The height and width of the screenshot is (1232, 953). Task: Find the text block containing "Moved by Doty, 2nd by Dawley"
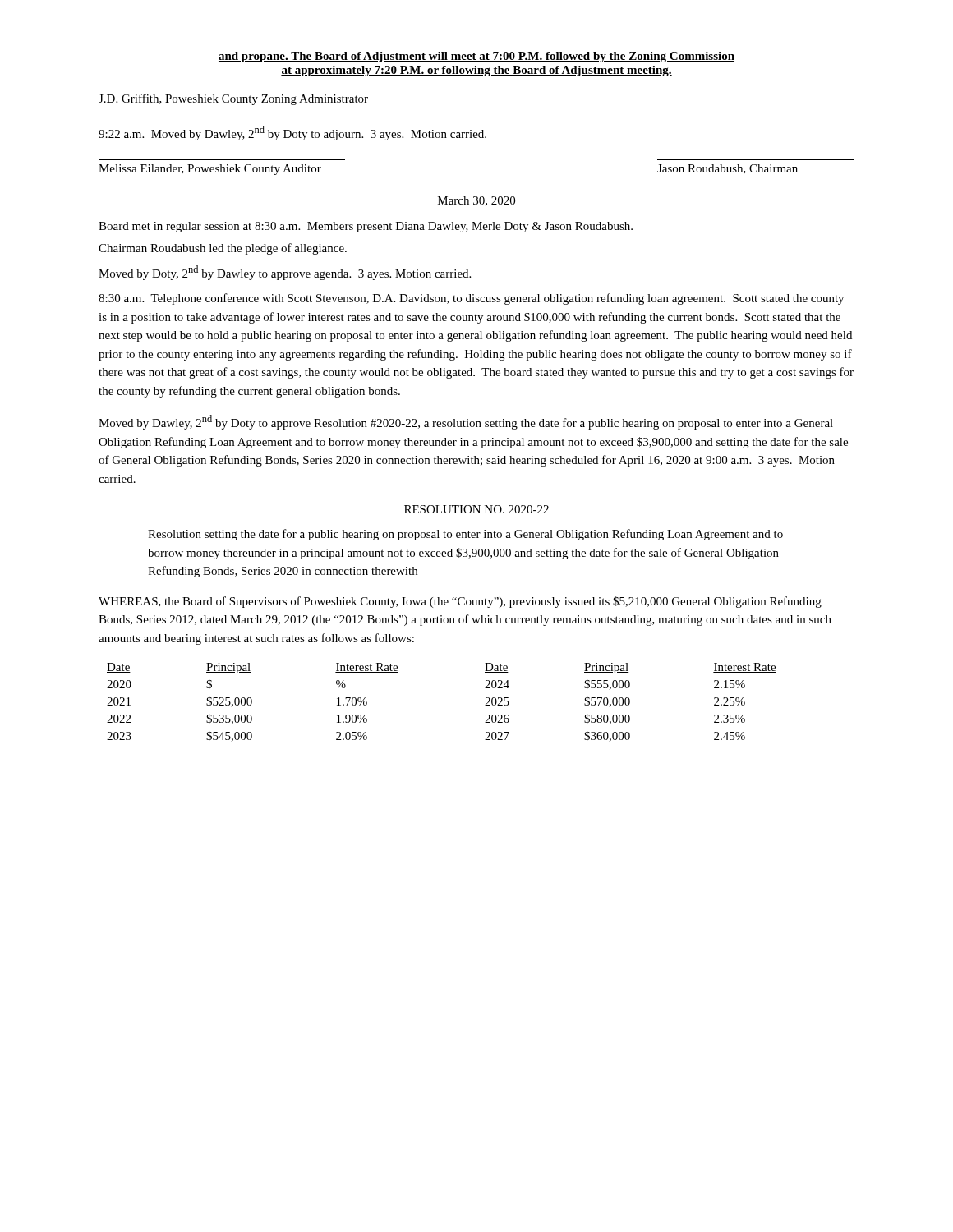[285, 272]
